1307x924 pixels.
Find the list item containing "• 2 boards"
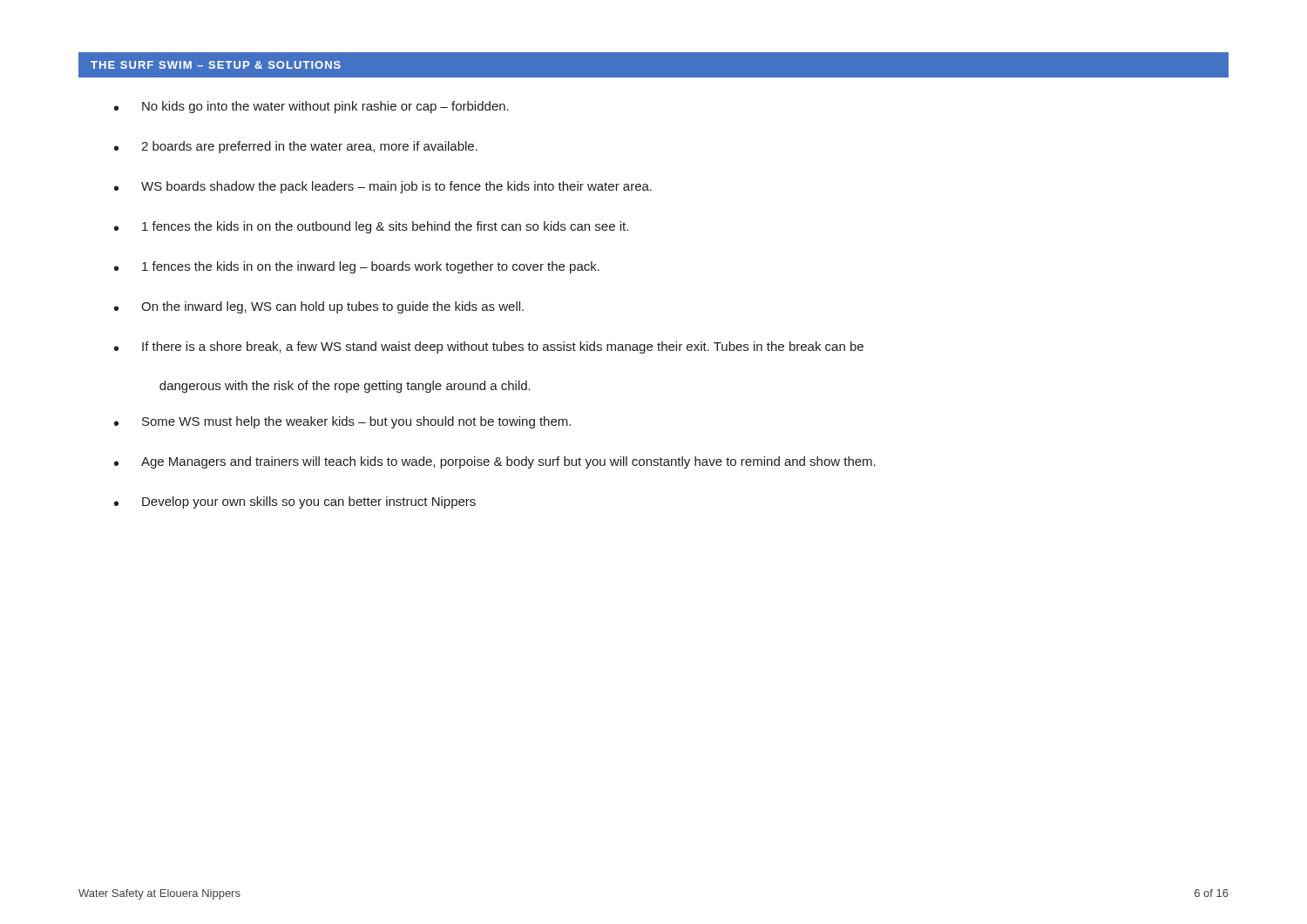point(296,147)
